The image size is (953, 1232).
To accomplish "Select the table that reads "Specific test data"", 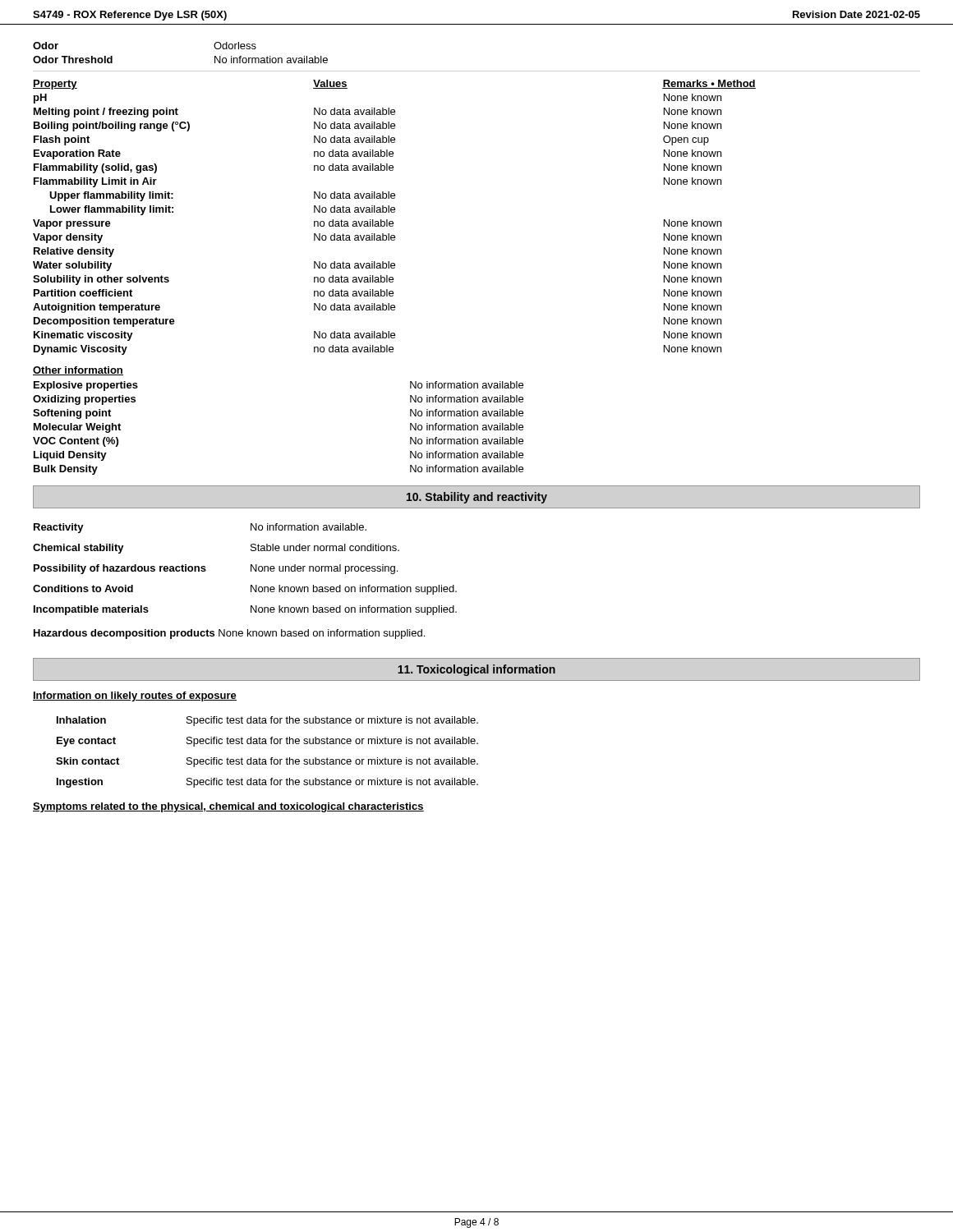I will point(476,751).
